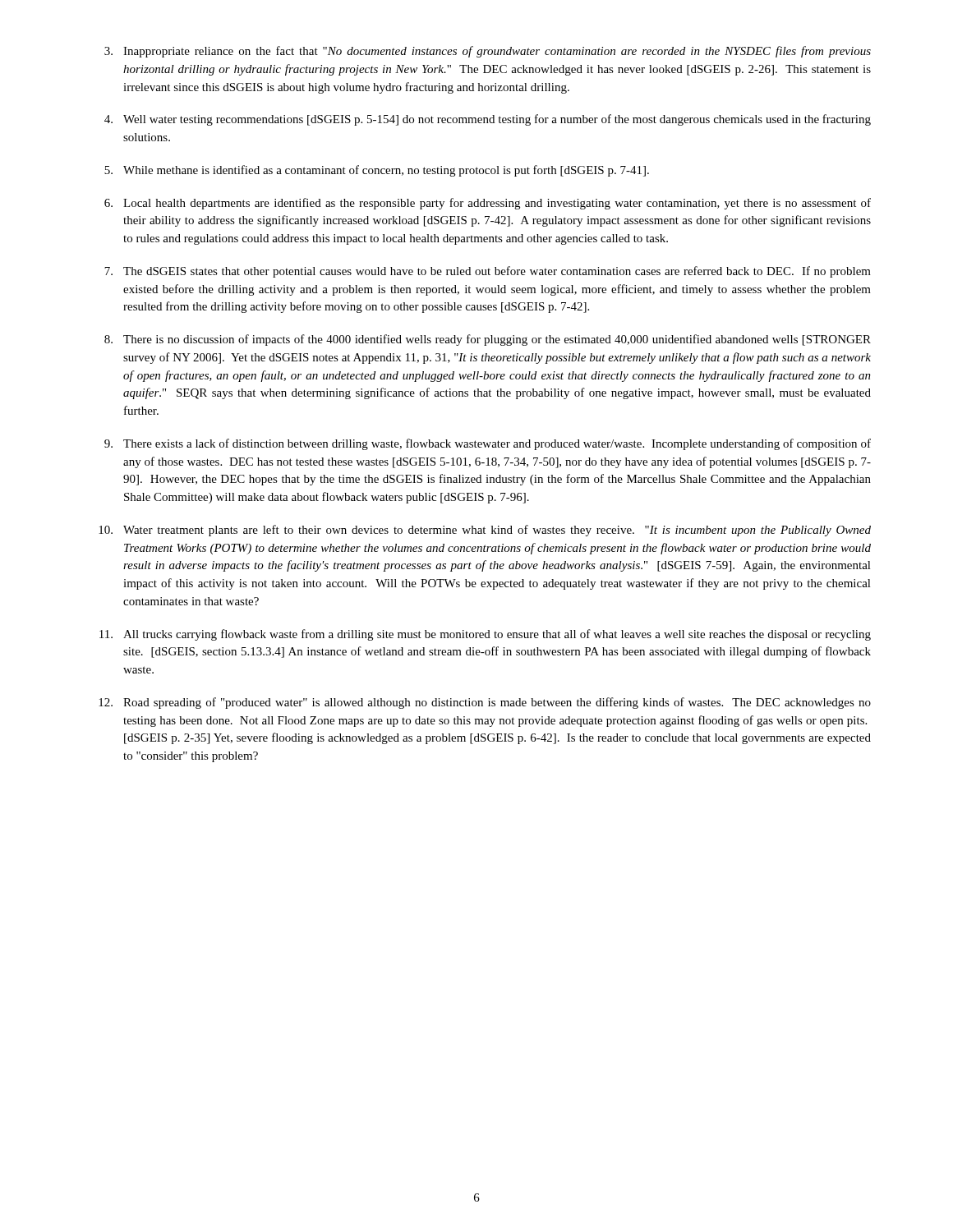Point to the block beginning "4. Well water testing recommendations [dSGEIS p. 5-154]"
The height and width of the screenshot is (1232, 953).
click(x=476, y=129)
